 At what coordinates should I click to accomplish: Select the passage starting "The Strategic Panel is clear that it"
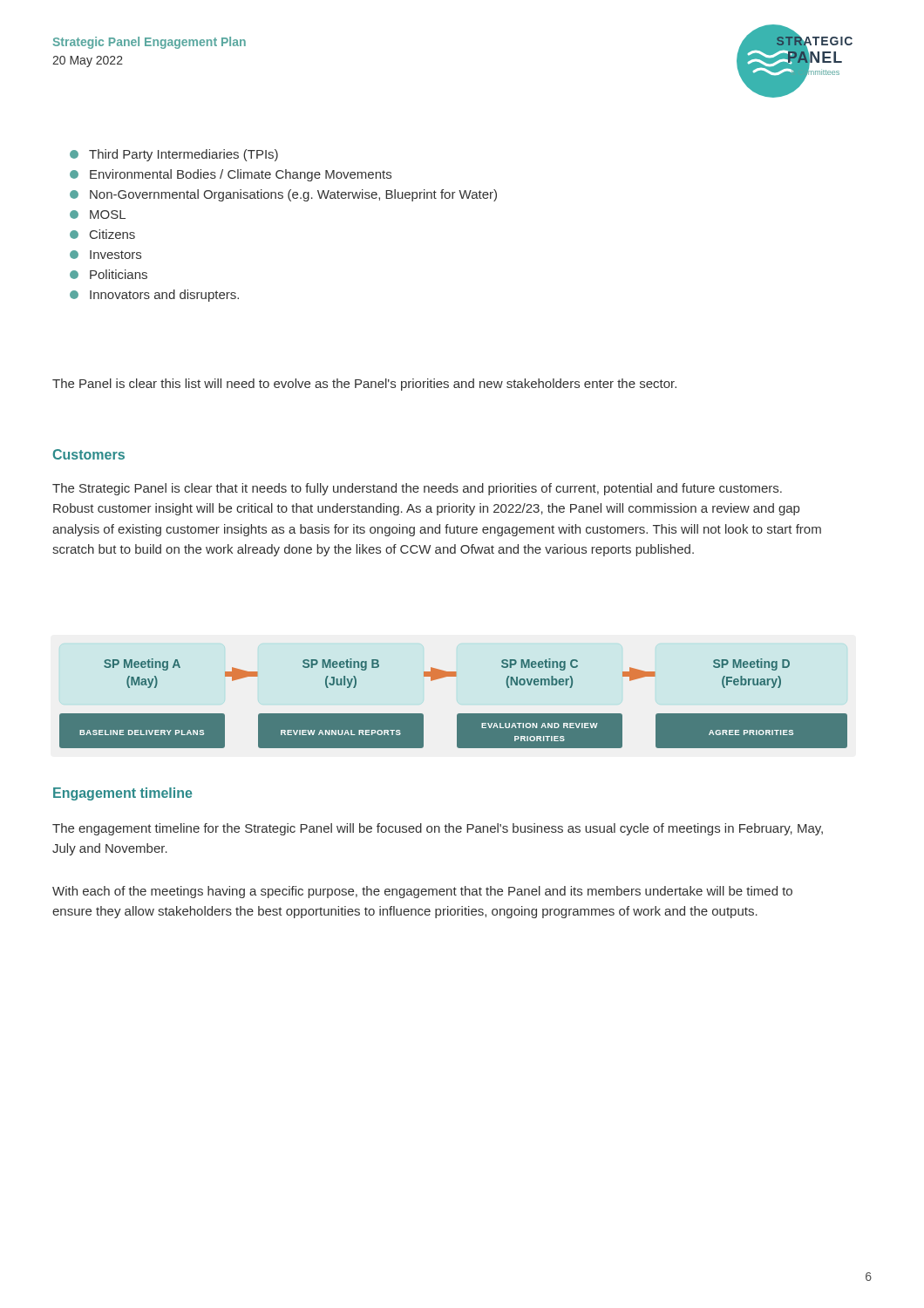437,518
